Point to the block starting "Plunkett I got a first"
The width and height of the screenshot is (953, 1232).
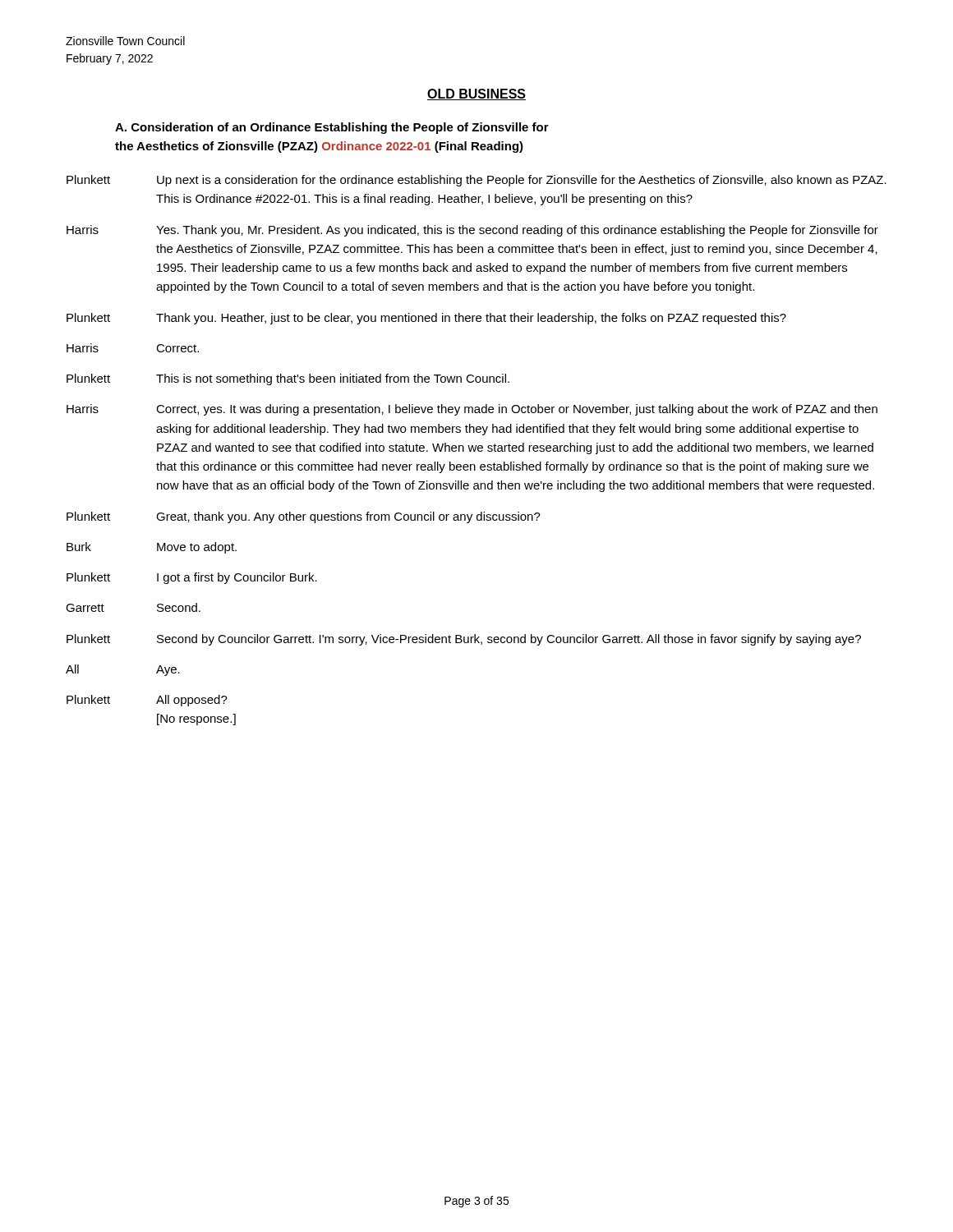(192, 578)
